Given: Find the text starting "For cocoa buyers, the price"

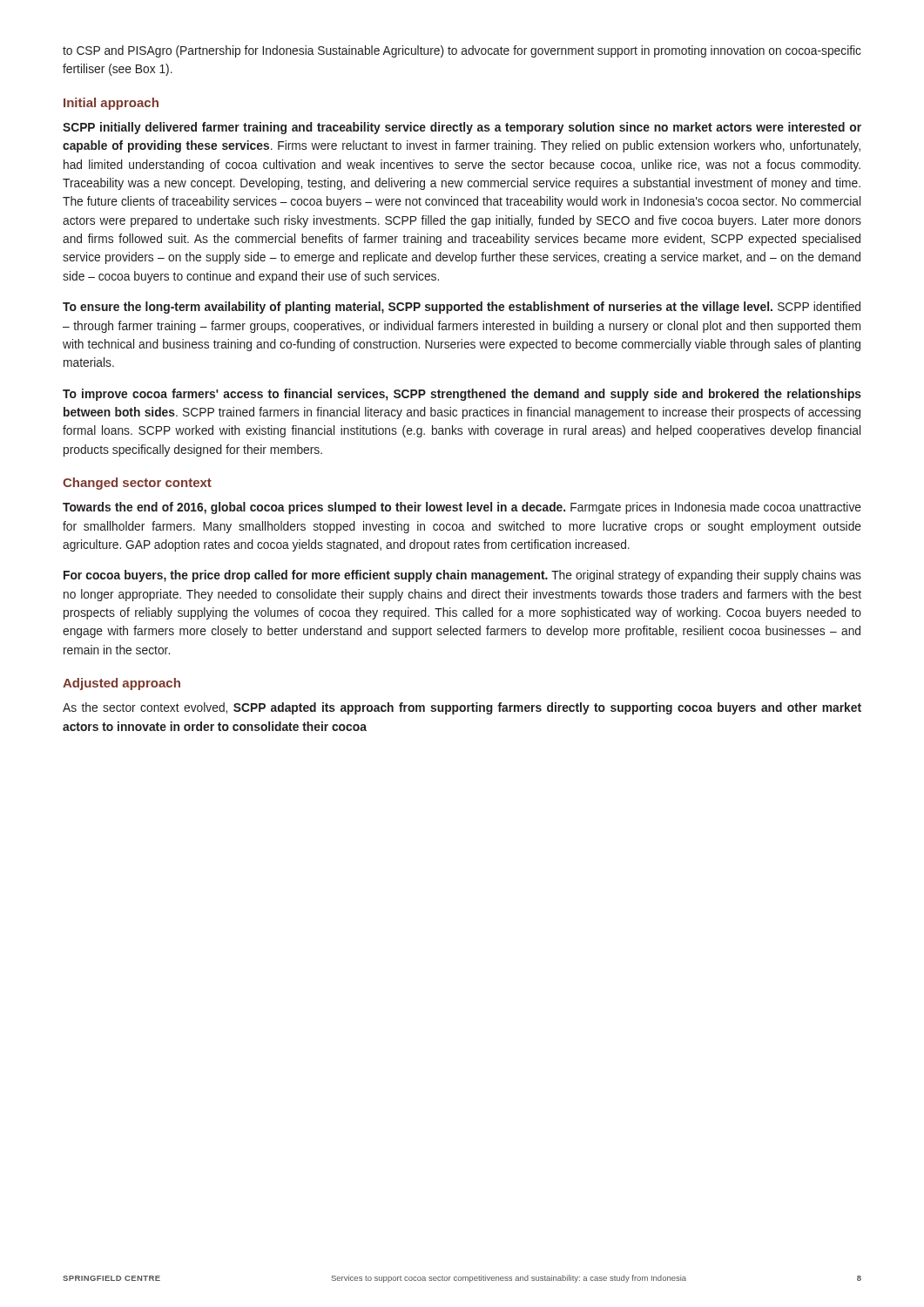Looking at the screenshot, I should 462,613.
